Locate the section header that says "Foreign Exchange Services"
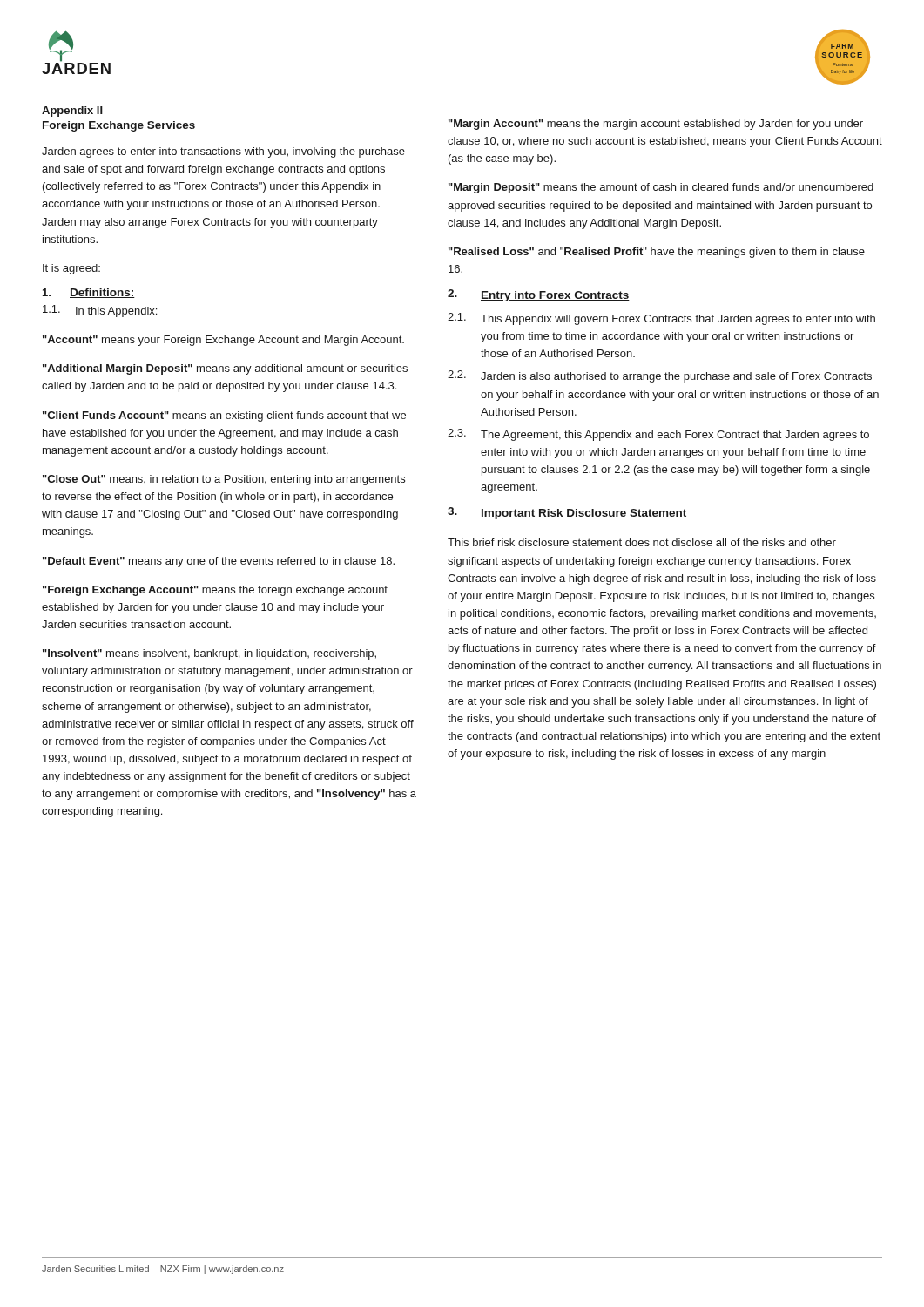The width and height of the screenshot is (924, 1307). coord(119,126)
